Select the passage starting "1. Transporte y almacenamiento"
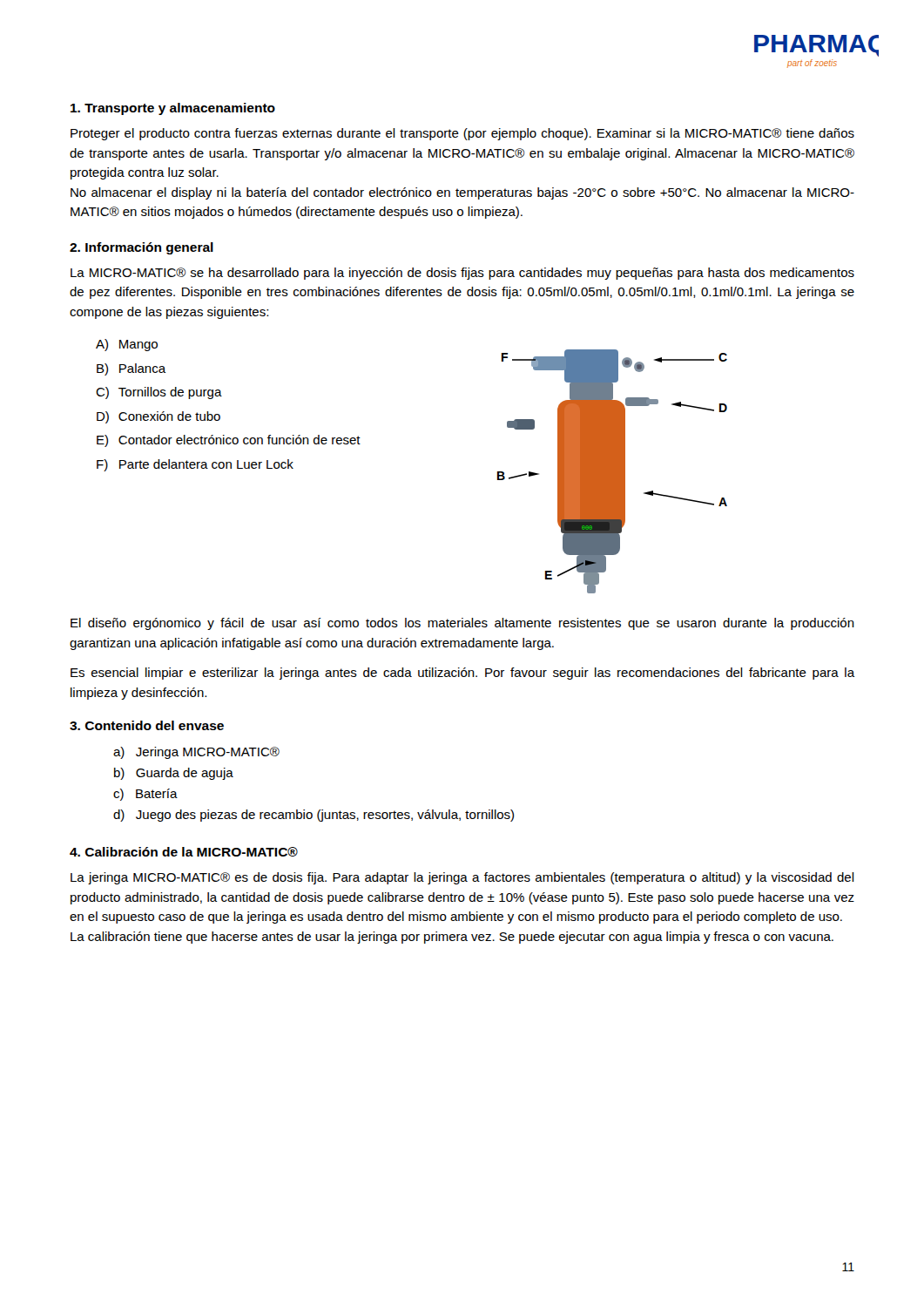Screen dimensions: 1307x924 pyautogui.click(x=172, y=108)
